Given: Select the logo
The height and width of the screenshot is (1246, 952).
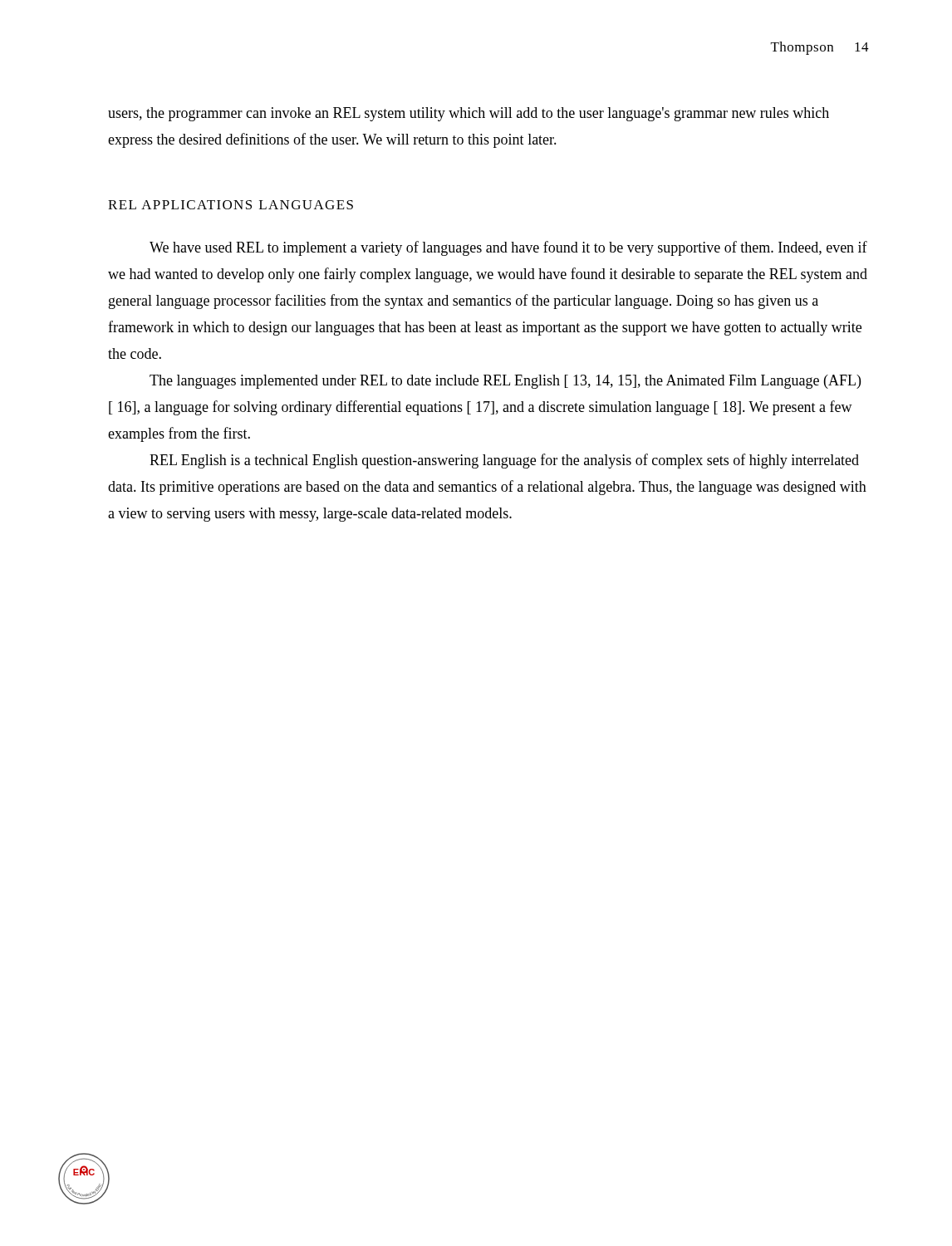Looking at the screenshot, I should click(84, 1183).
